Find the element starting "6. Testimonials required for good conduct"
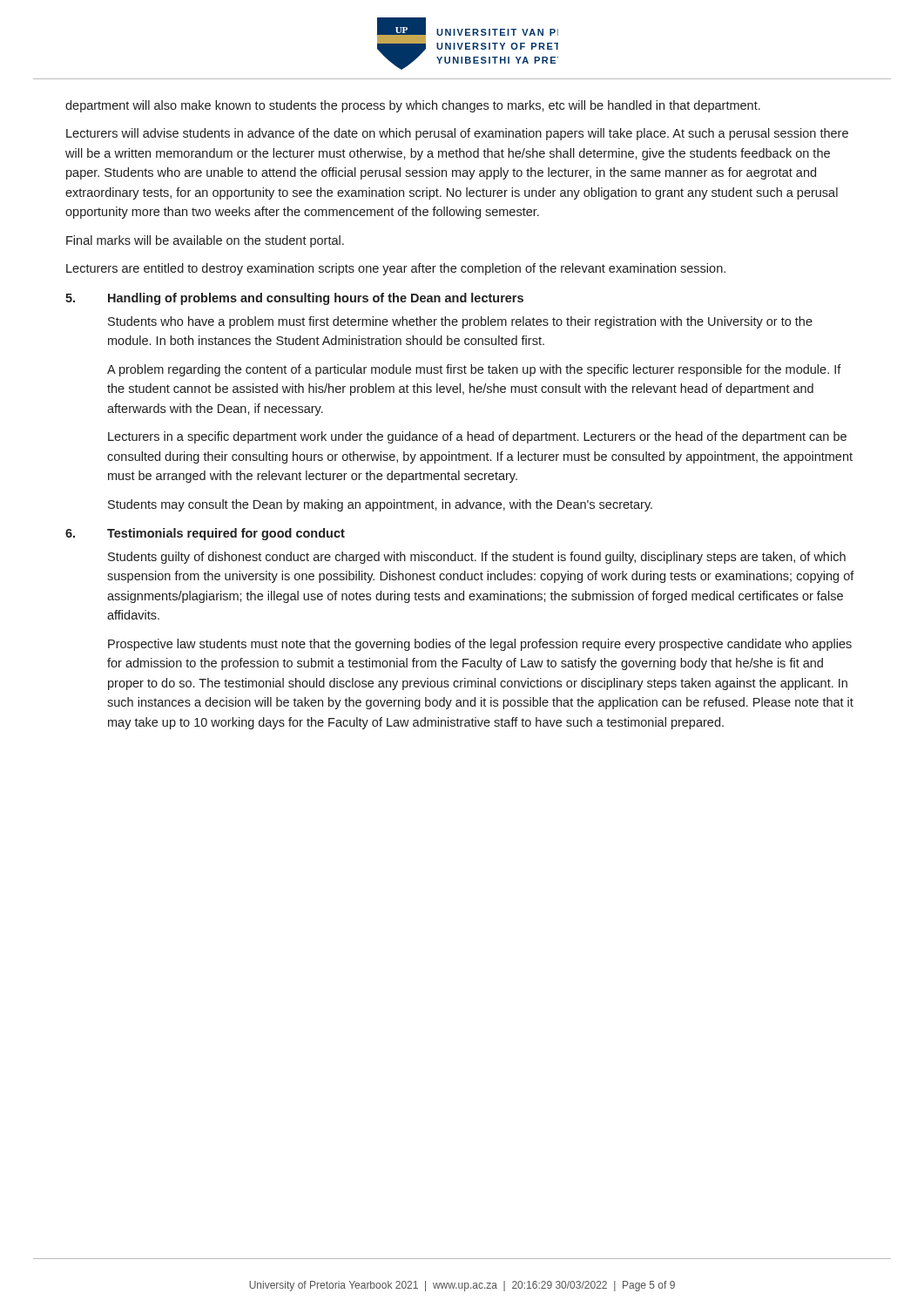924x1307 pixels. tap(205, 533)
